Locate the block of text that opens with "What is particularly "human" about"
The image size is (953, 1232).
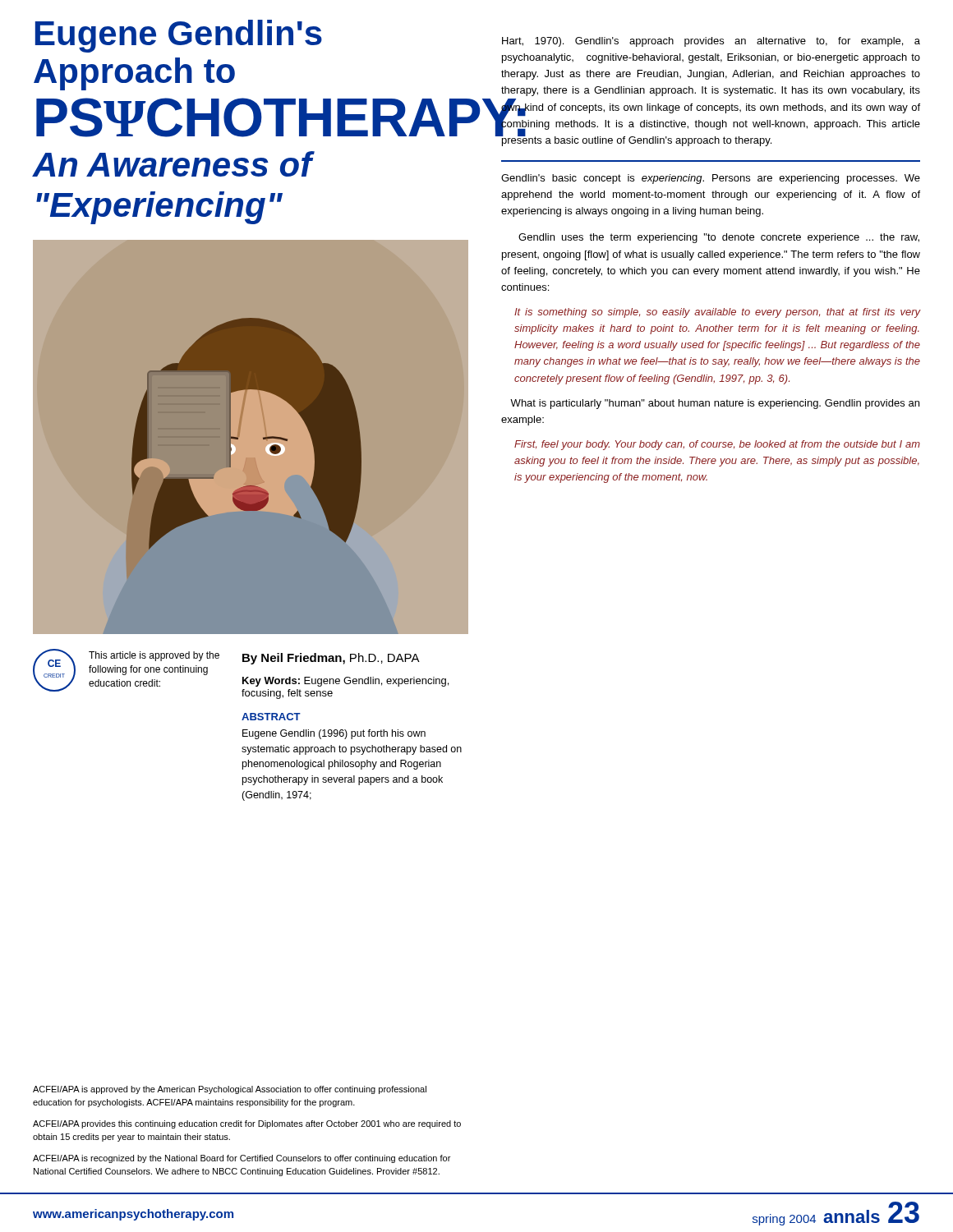click(x=711, y=411)
